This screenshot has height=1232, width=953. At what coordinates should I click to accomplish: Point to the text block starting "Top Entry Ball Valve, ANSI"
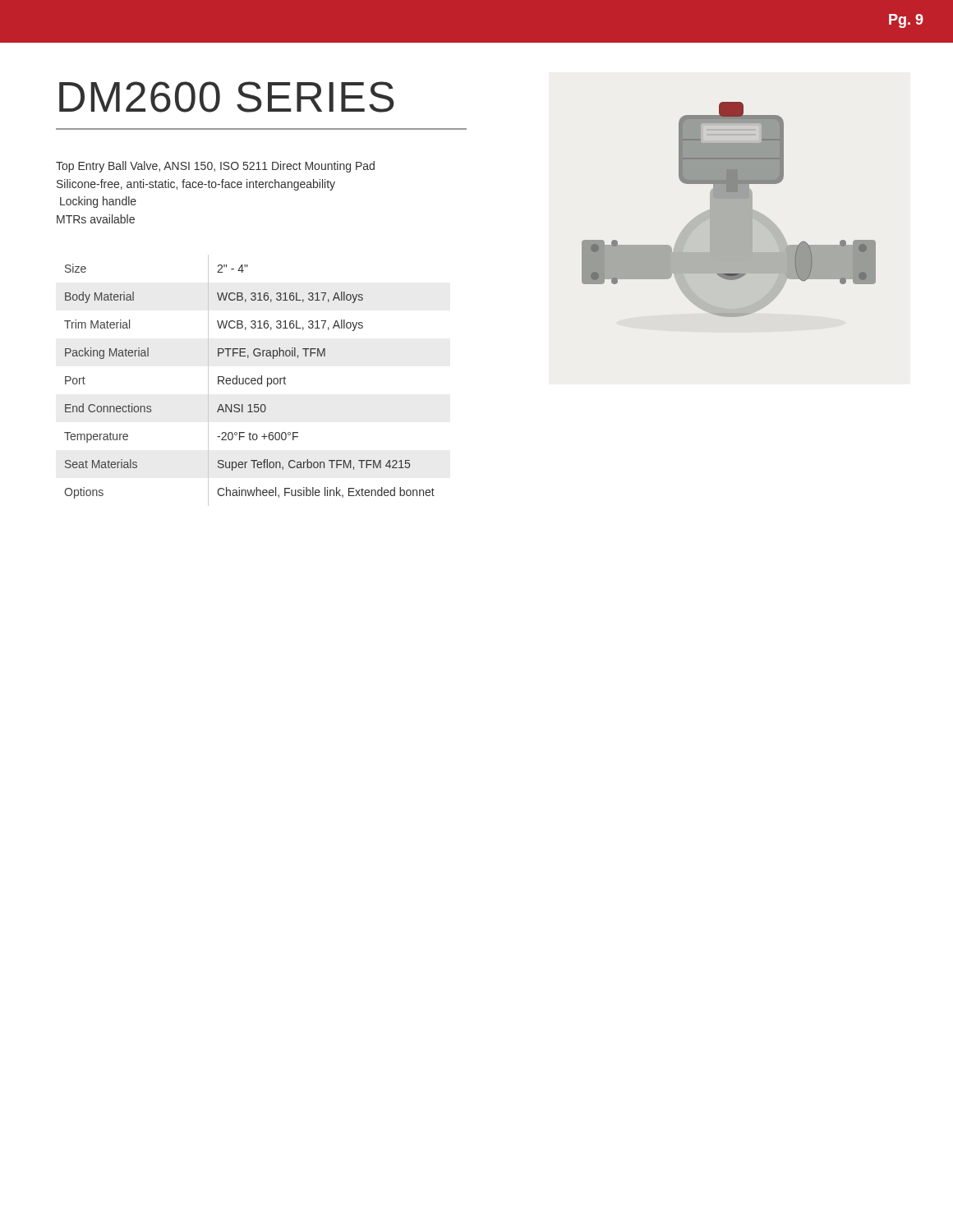coord(245,193)
